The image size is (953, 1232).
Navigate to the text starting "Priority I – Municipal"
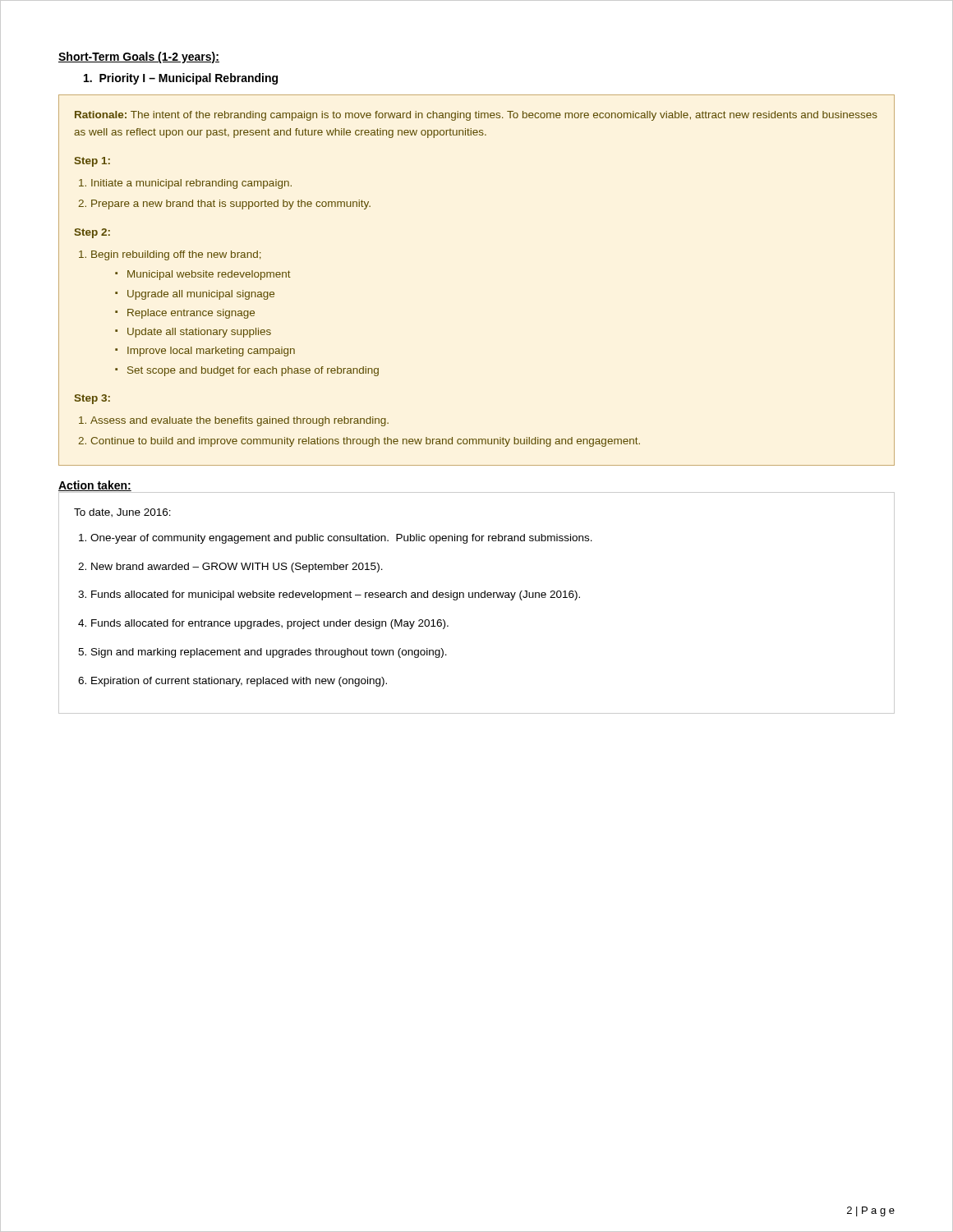click(181, 78)
